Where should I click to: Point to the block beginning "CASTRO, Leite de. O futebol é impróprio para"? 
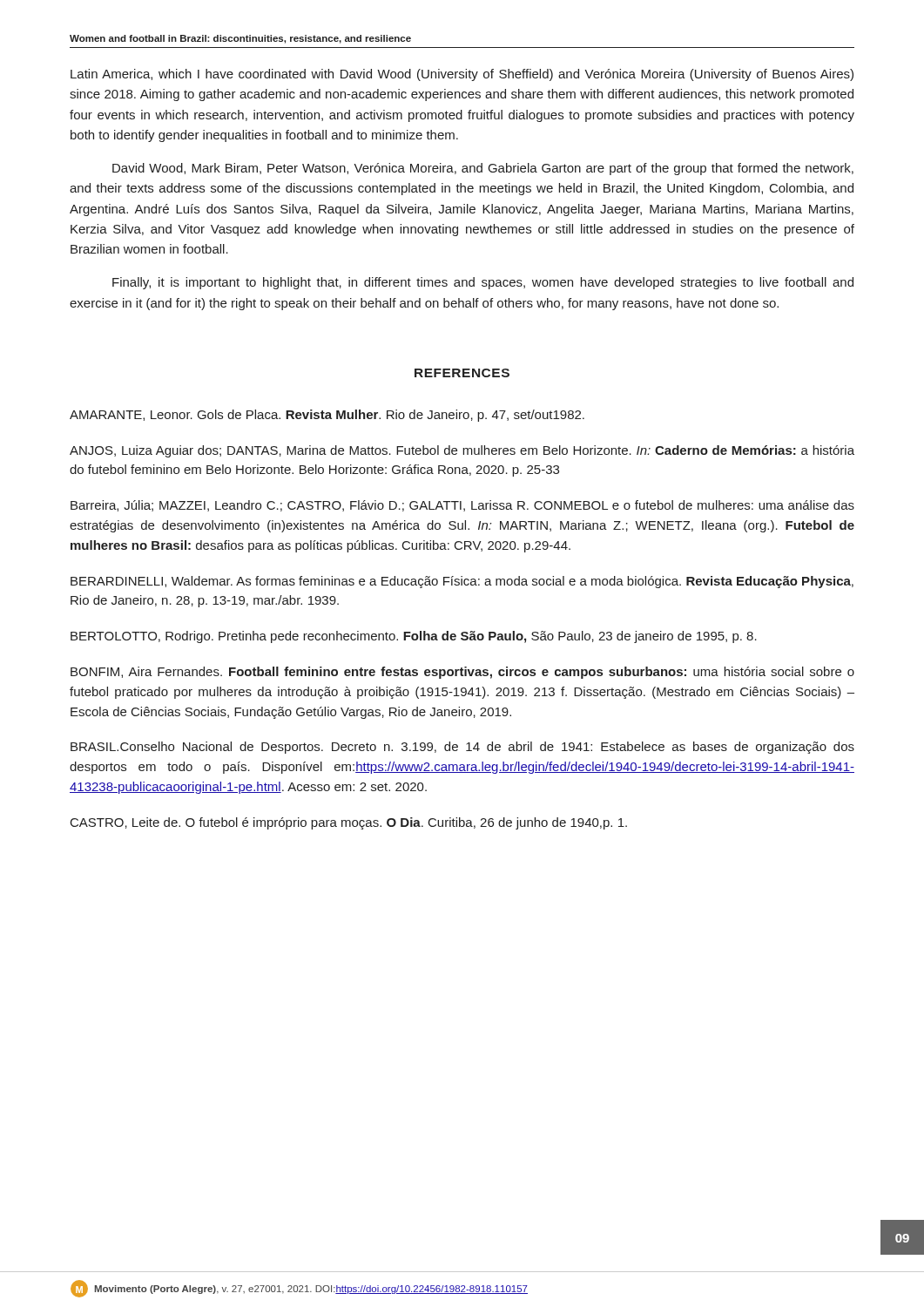coord(349,822)
